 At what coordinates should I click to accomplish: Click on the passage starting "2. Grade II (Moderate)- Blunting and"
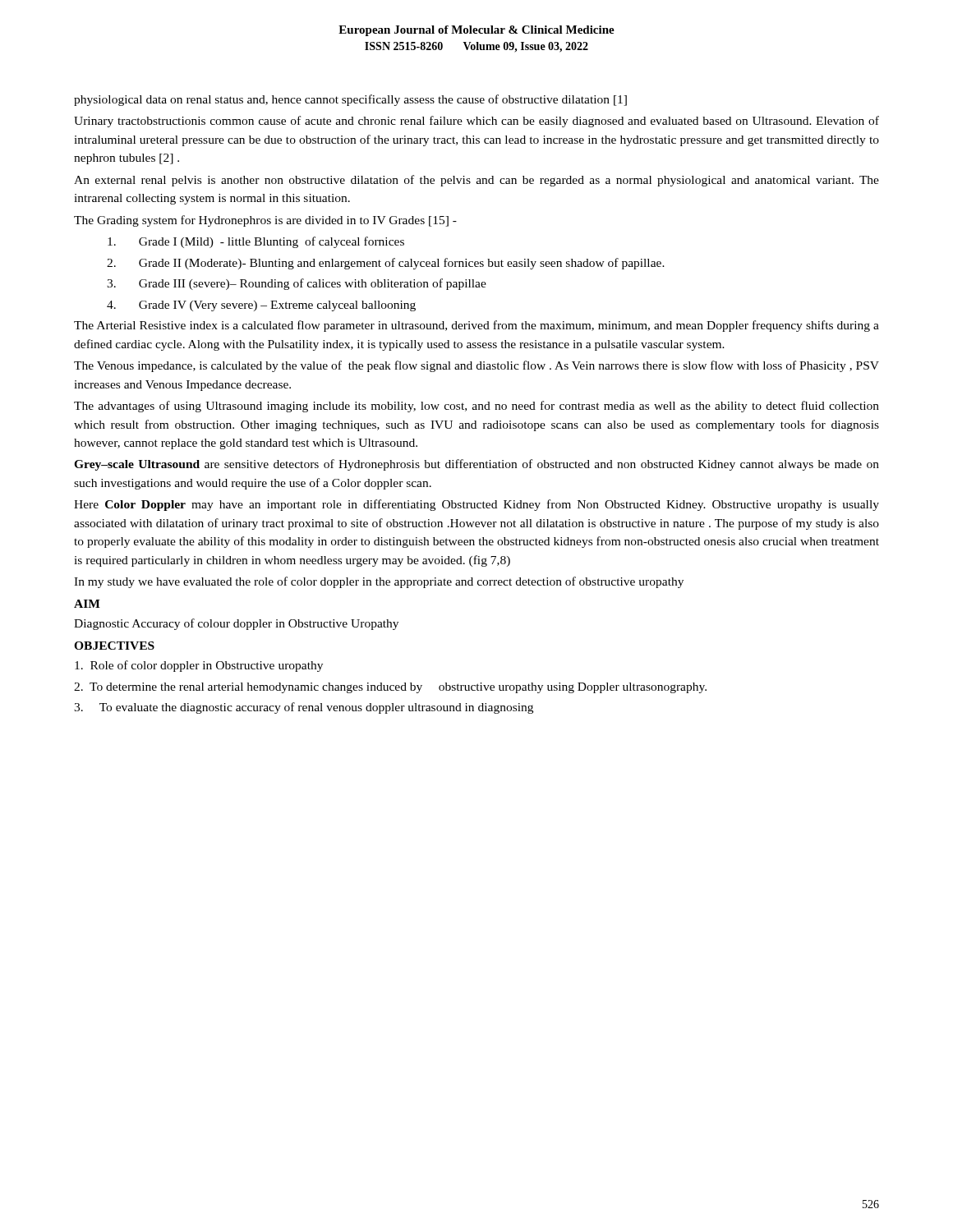[x=476, y=263]
